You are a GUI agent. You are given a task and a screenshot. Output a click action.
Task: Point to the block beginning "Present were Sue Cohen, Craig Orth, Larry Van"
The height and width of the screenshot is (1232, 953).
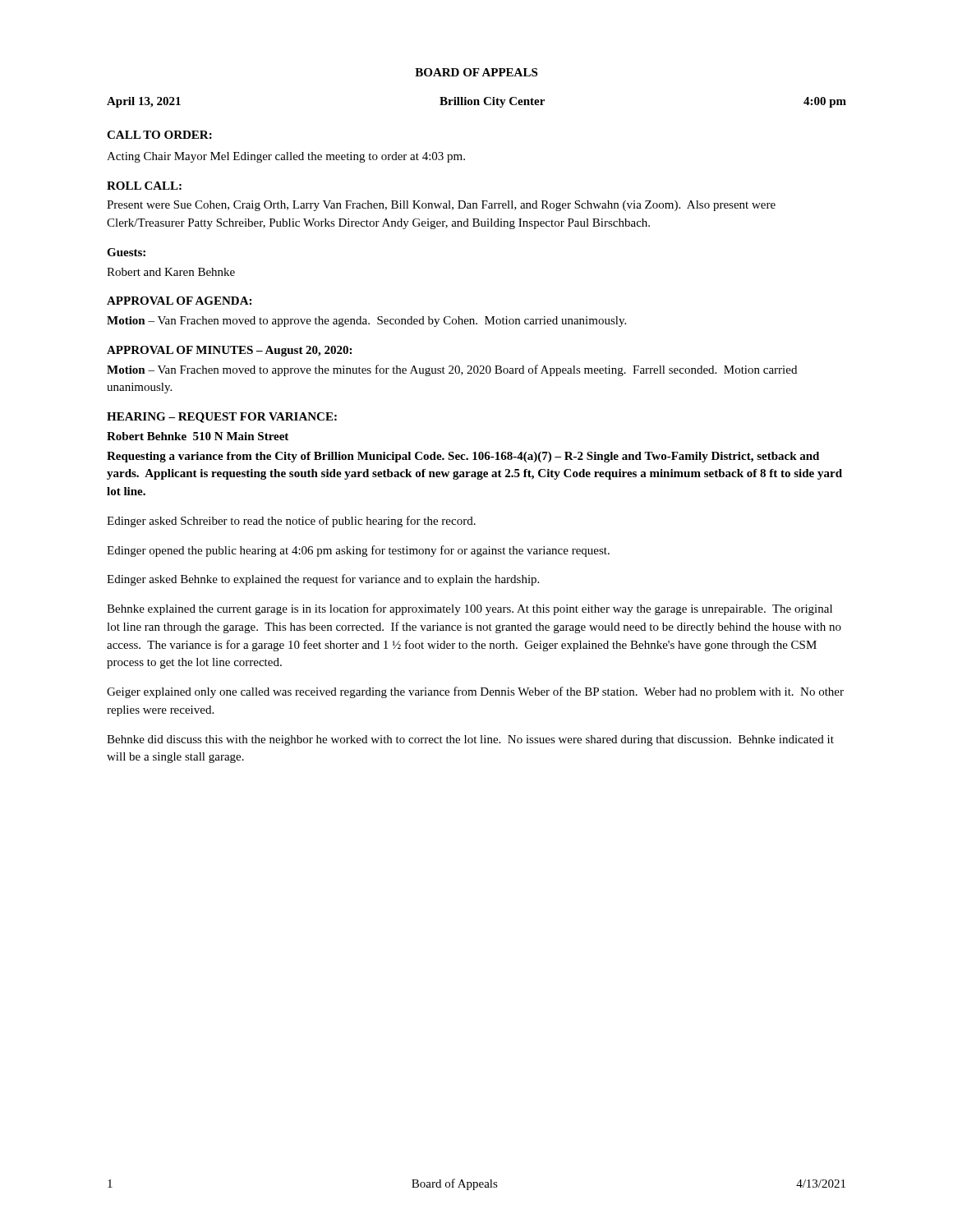coord(476,214)
